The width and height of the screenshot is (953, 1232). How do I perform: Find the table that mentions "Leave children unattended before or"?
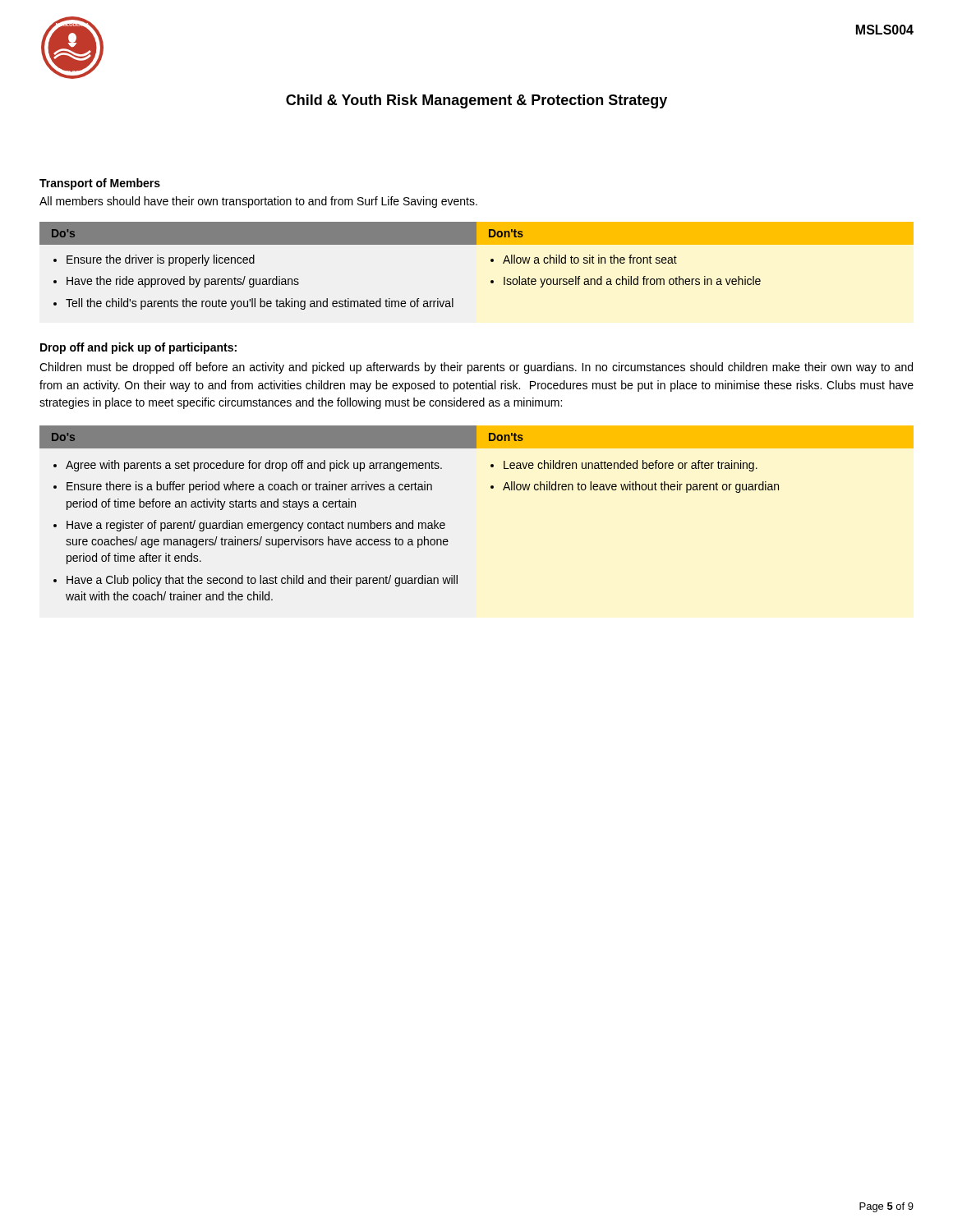(476, 522)
